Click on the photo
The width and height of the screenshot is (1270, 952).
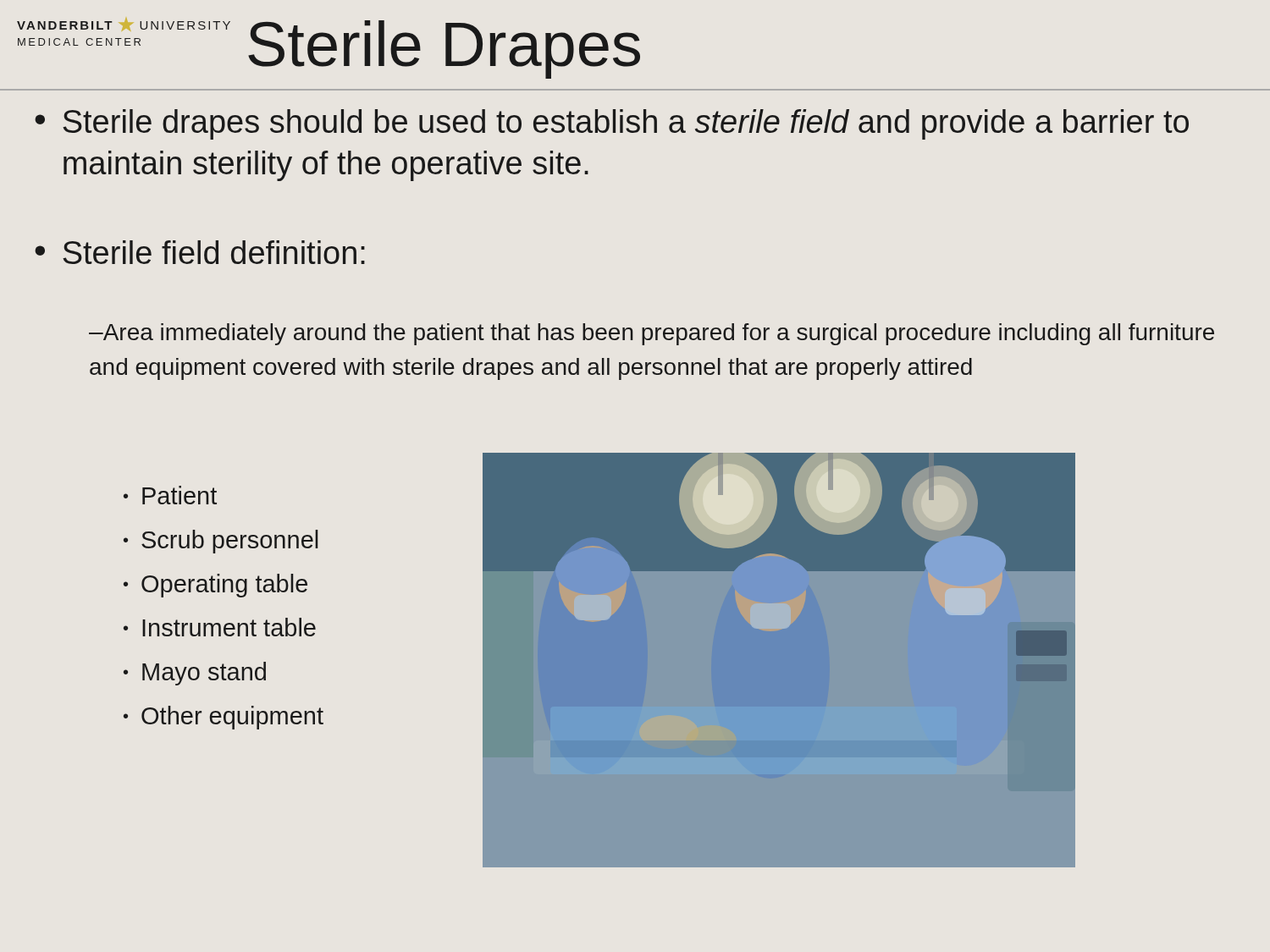pos(779,660)
